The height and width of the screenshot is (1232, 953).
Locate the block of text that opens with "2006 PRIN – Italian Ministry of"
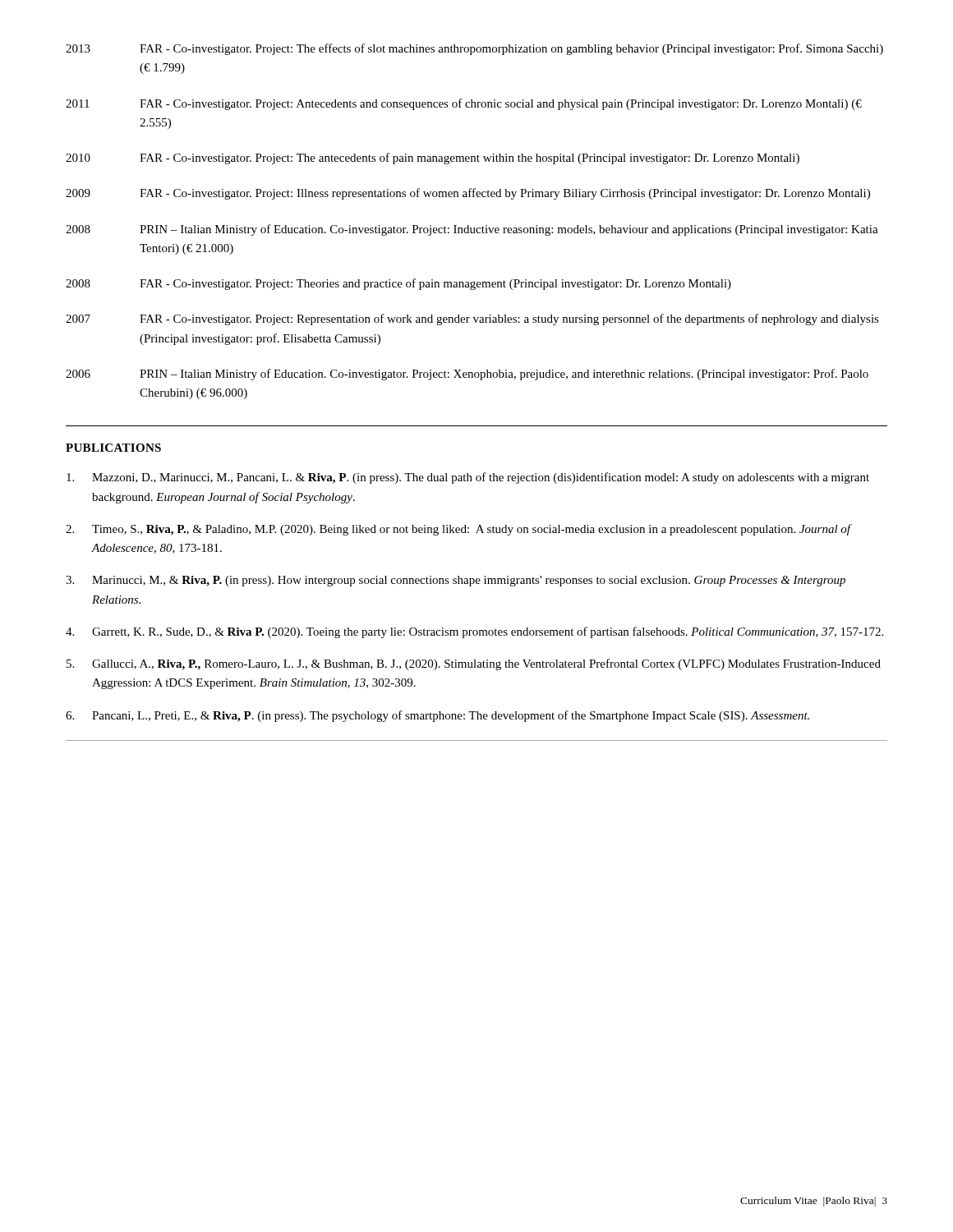[476, 384]
